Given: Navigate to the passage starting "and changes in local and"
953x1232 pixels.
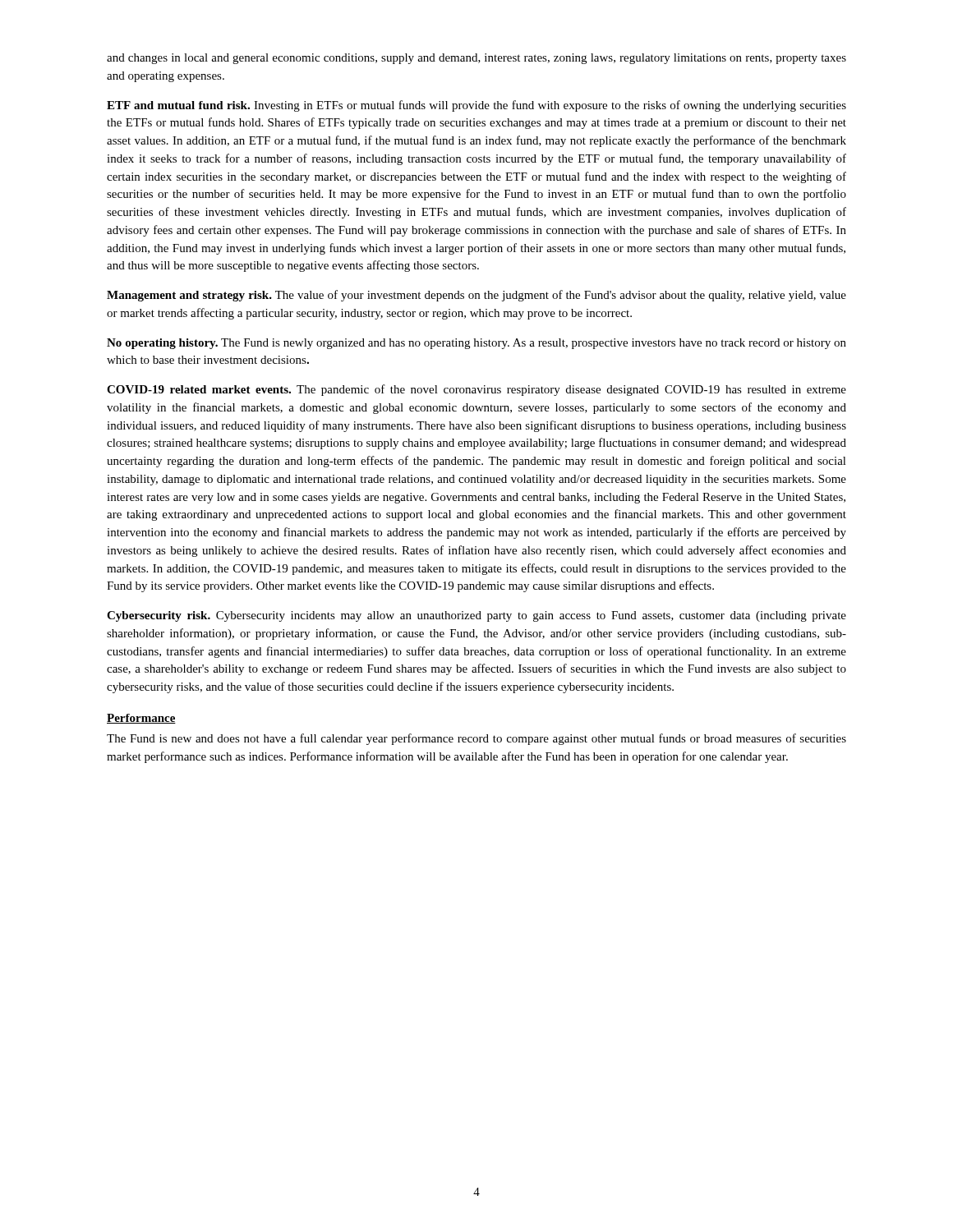Looking at the screenshot, I should coord(476,66).
